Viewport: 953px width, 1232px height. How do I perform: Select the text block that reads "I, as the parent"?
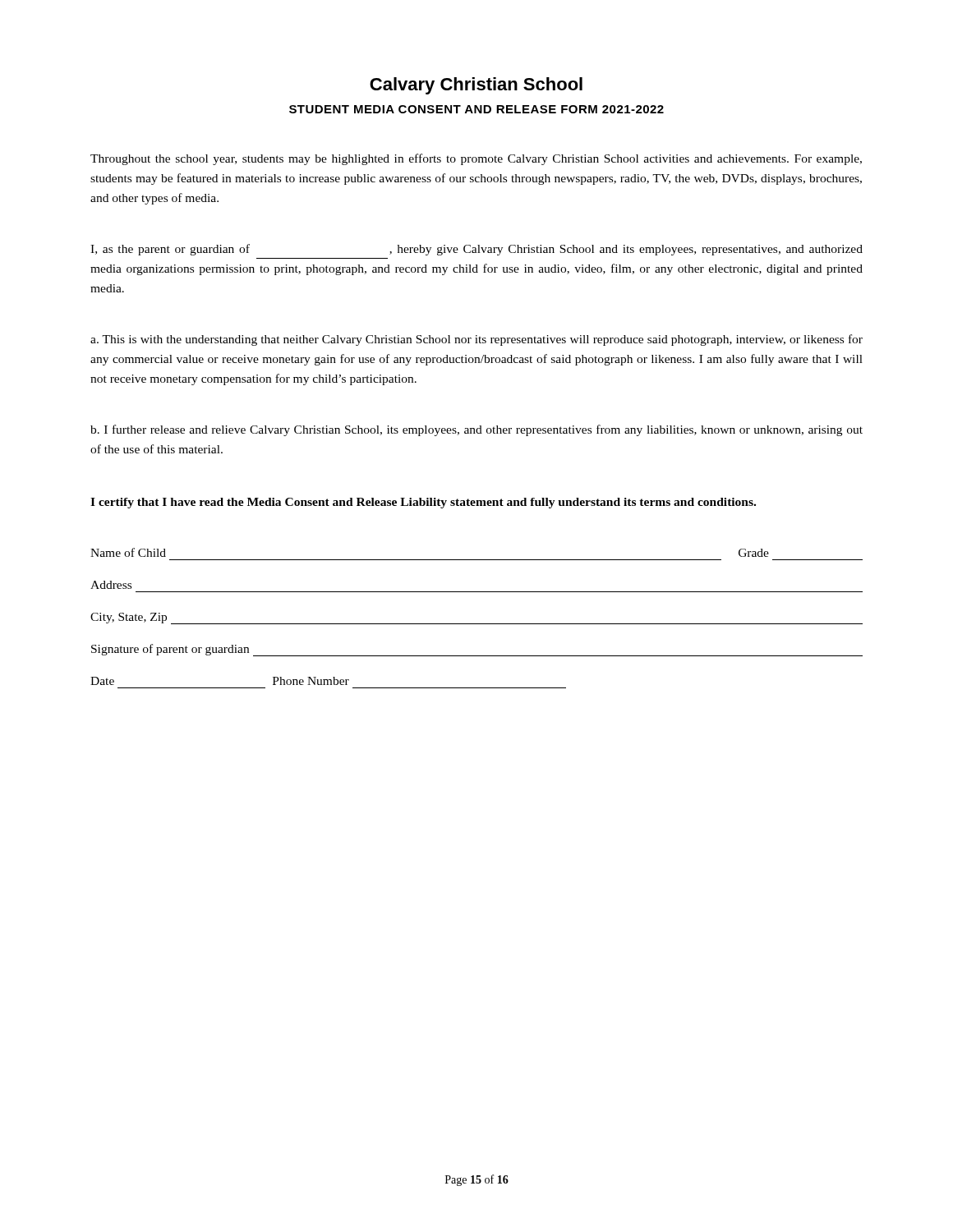[476, 268]
